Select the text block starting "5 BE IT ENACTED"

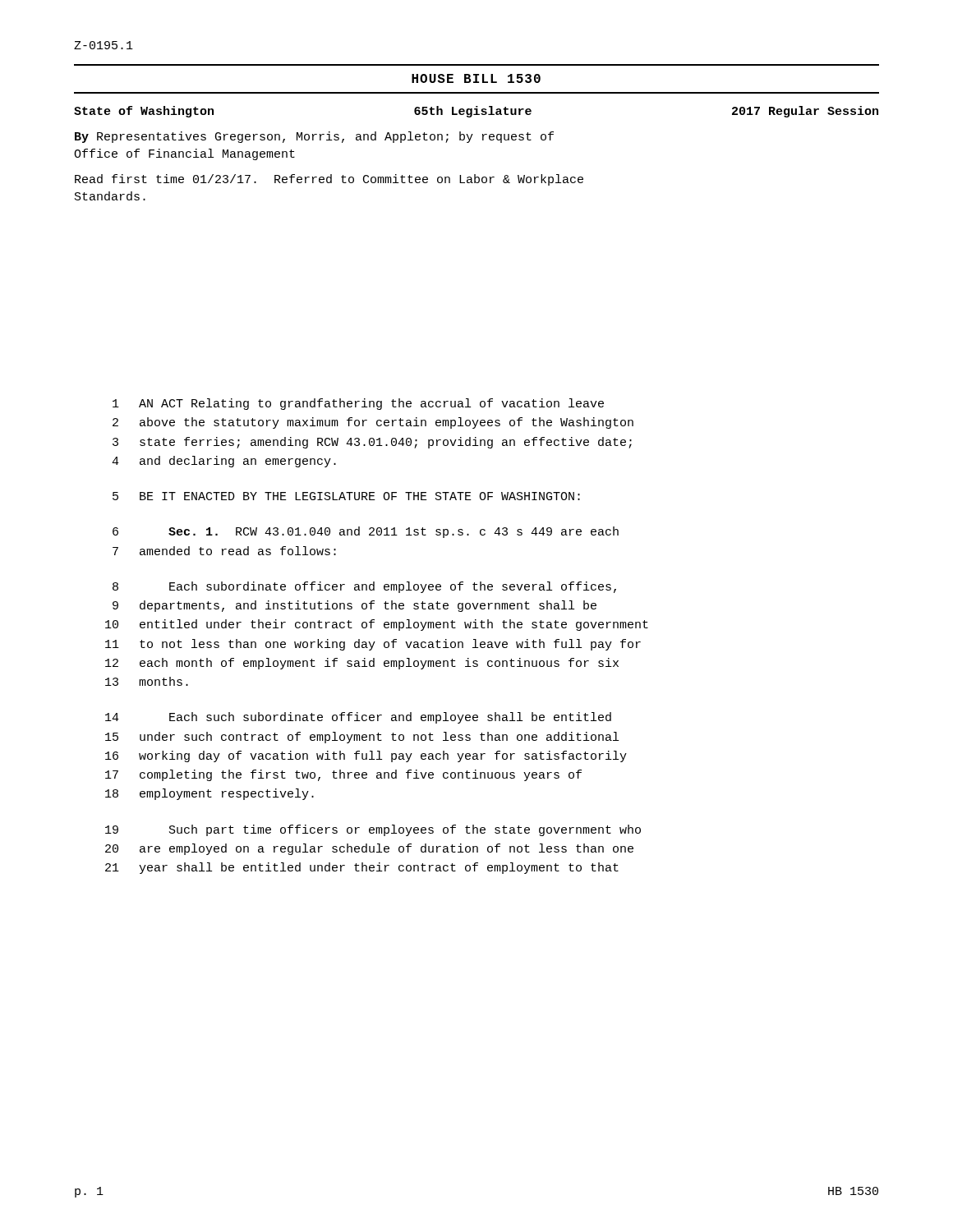click(476, 497)
